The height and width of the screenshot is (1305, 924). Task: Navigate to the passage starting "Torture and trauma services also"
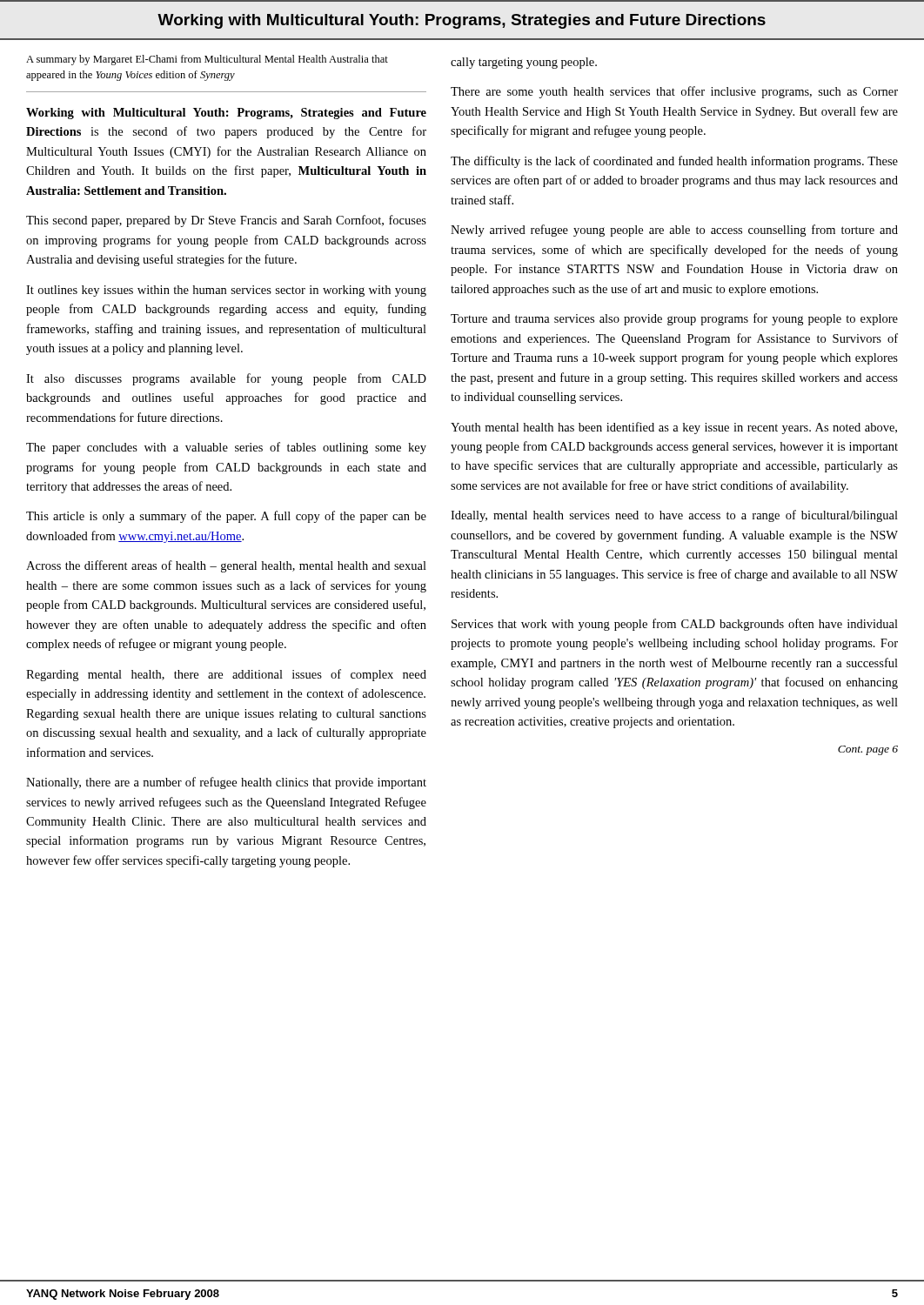[x=674, y=358]
